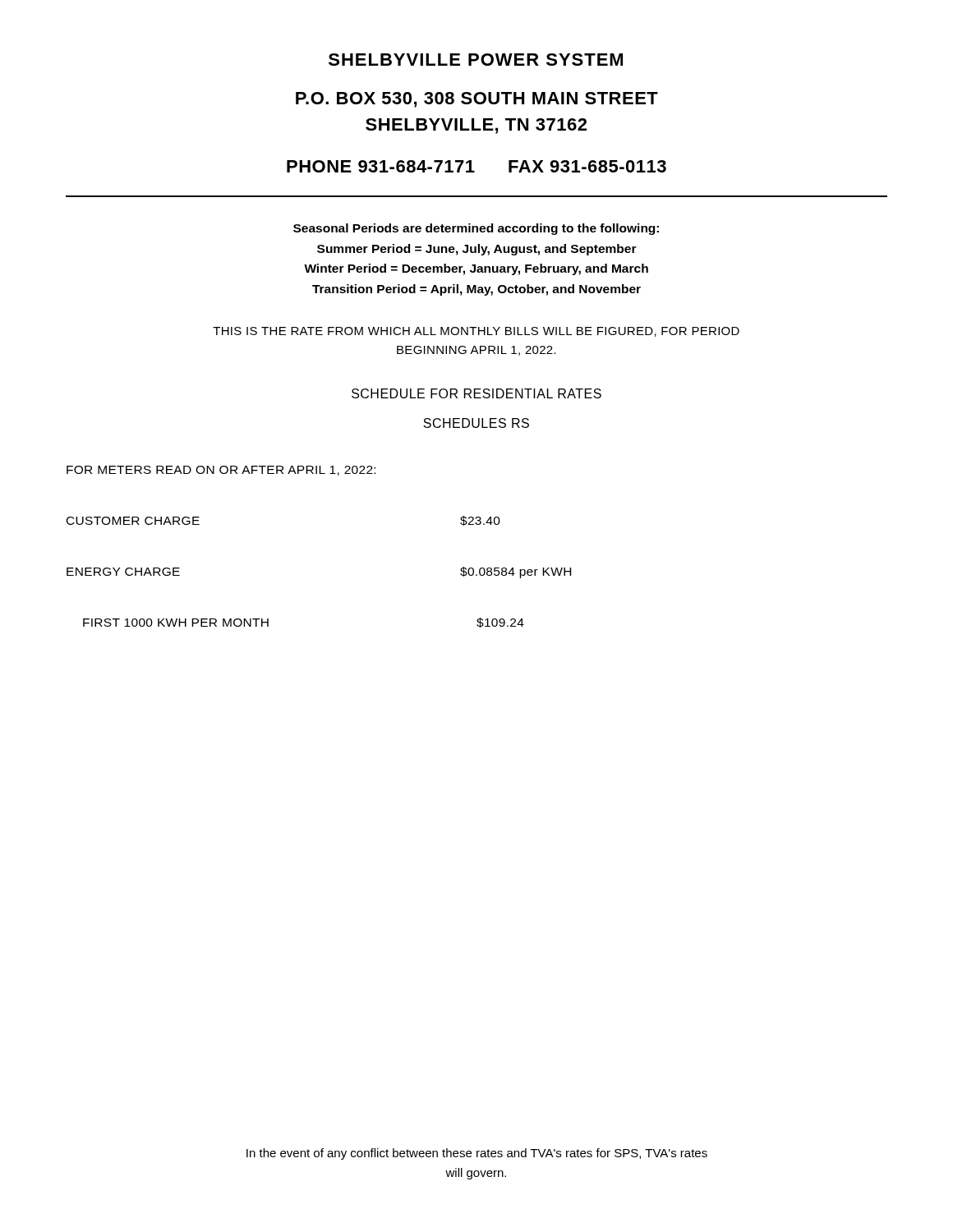953x1232 pixels.
Task: Point to the element starting "Seasonal Periods are determined according"
Action: (x=476, y=258)
